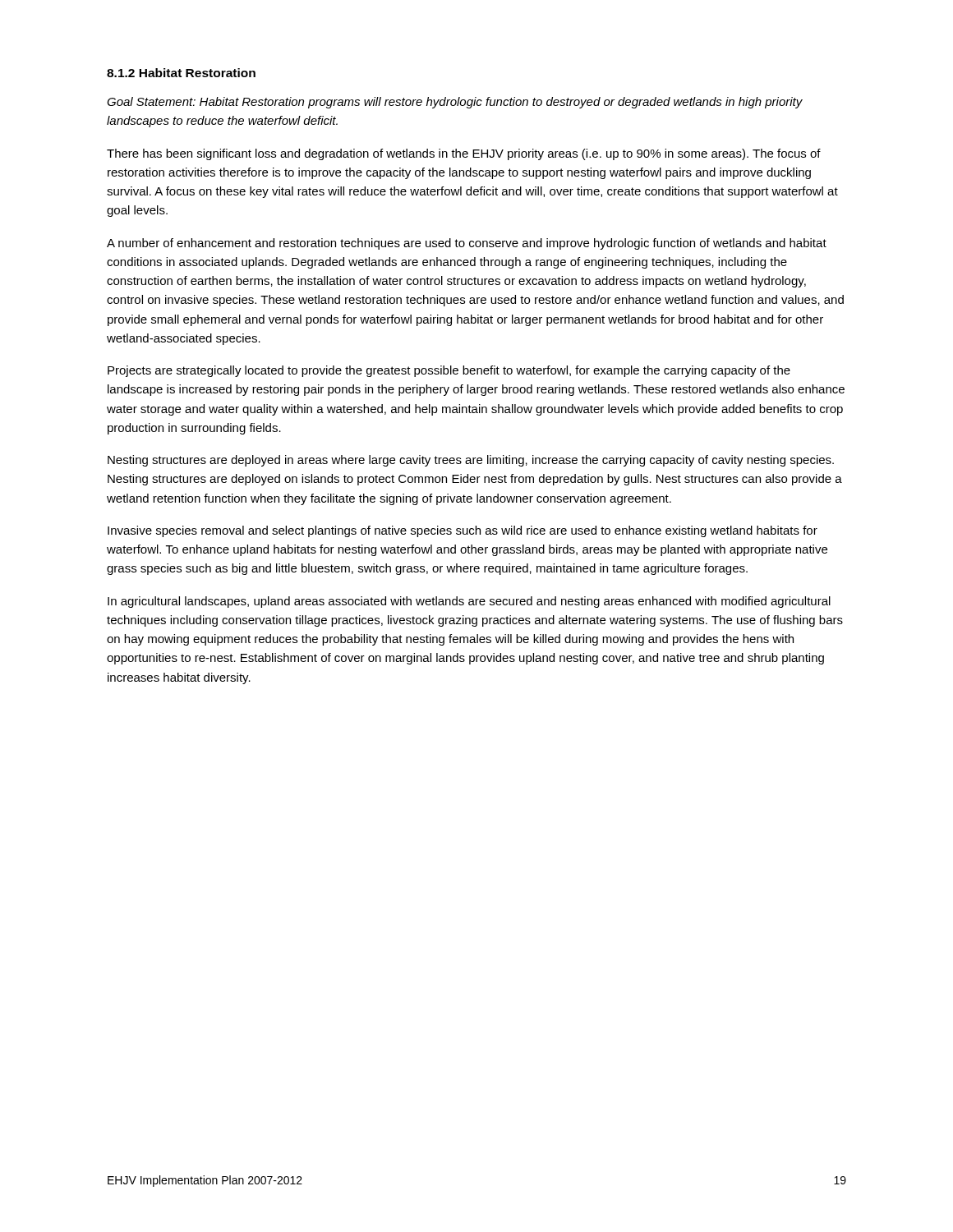This screenshot has width=953, height=1232.
Task: Locate the passage starting "There has been"
Action: [x=472, y=181]
